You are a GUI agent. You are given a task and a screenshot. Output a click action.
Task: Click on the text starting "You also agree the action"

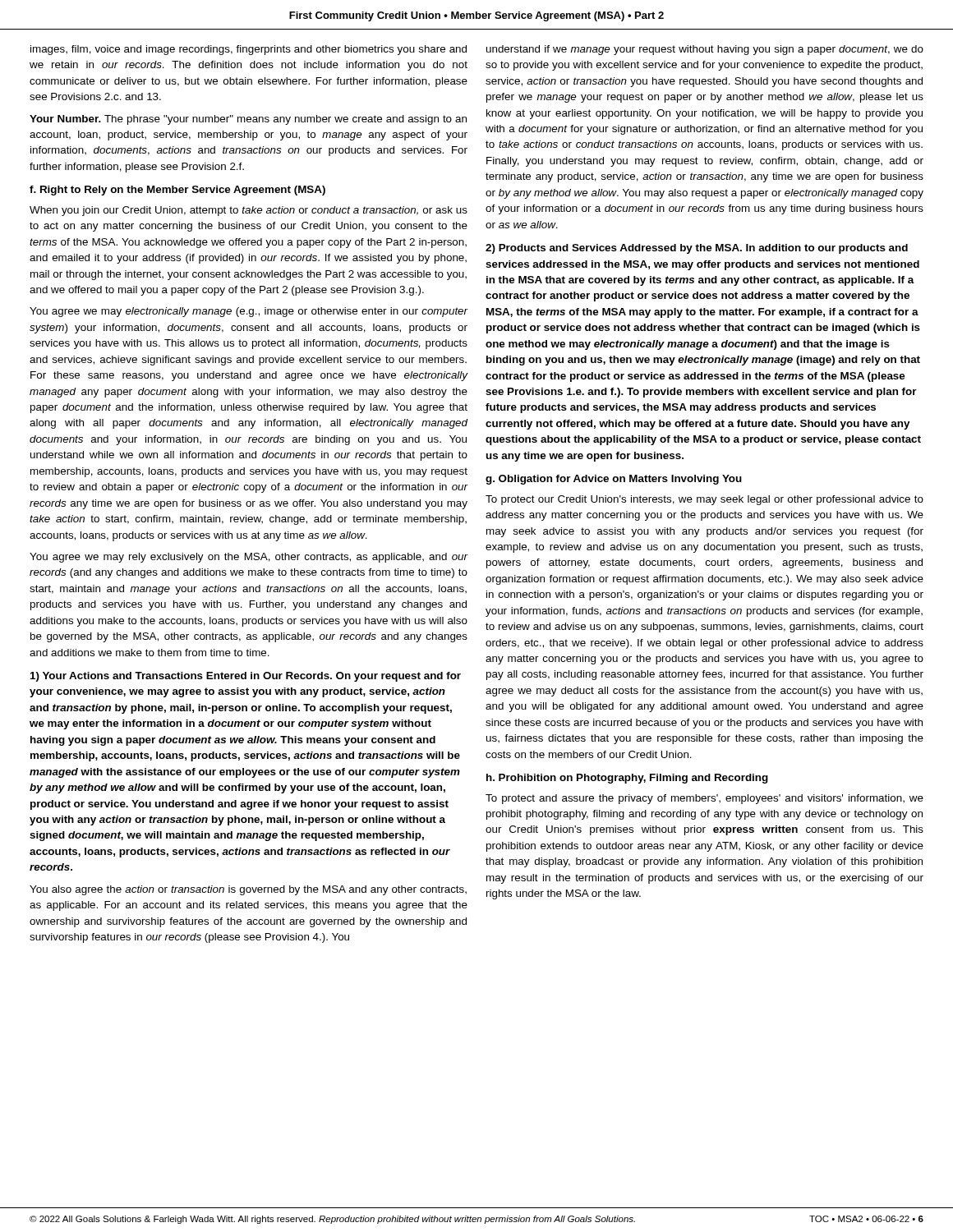click(x=248, y=913)
